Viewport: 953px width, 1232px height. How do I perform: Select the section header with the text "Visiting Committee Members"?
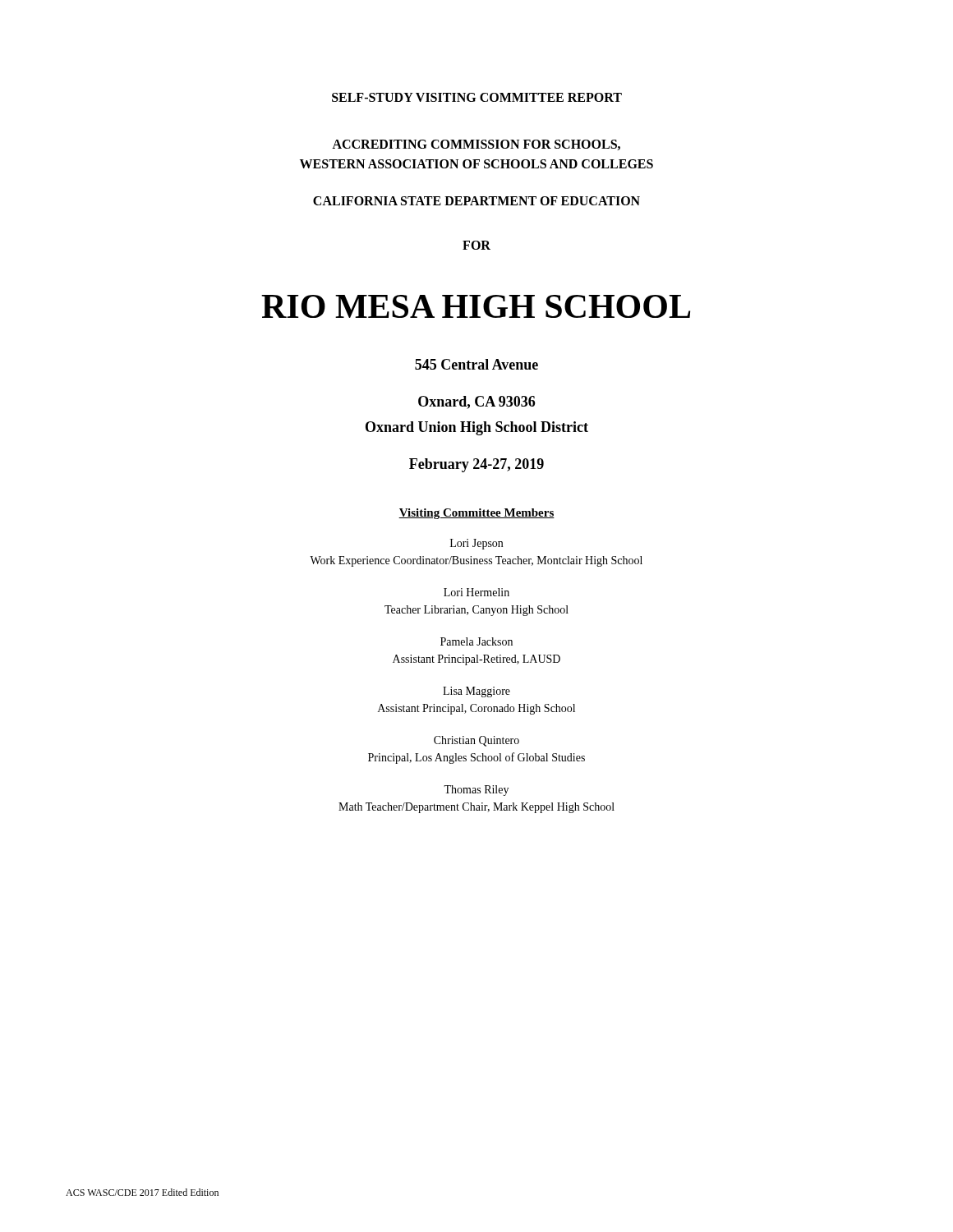(x=476, y=513)
